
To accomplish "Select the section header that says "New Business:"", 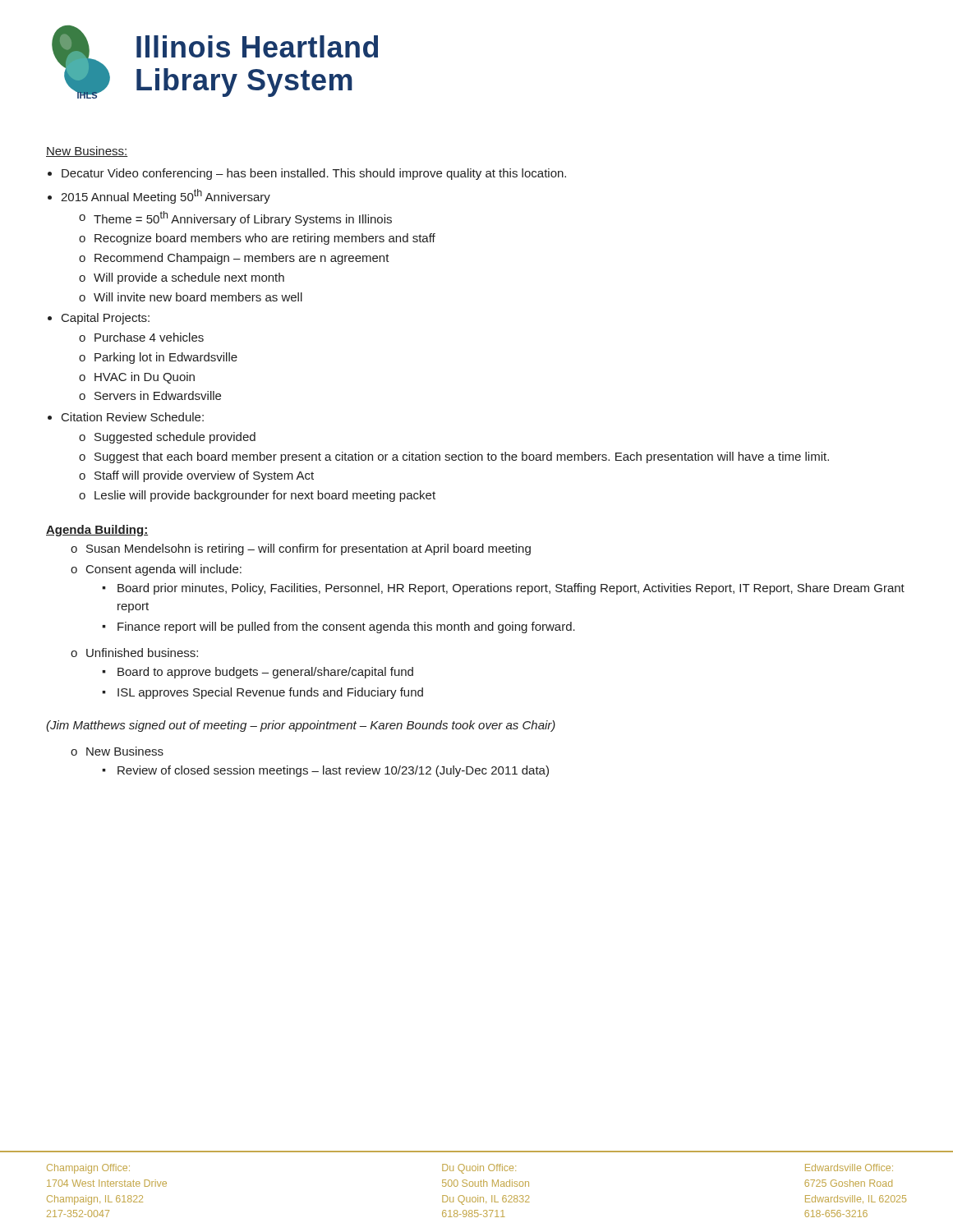I will click(87, 151).
